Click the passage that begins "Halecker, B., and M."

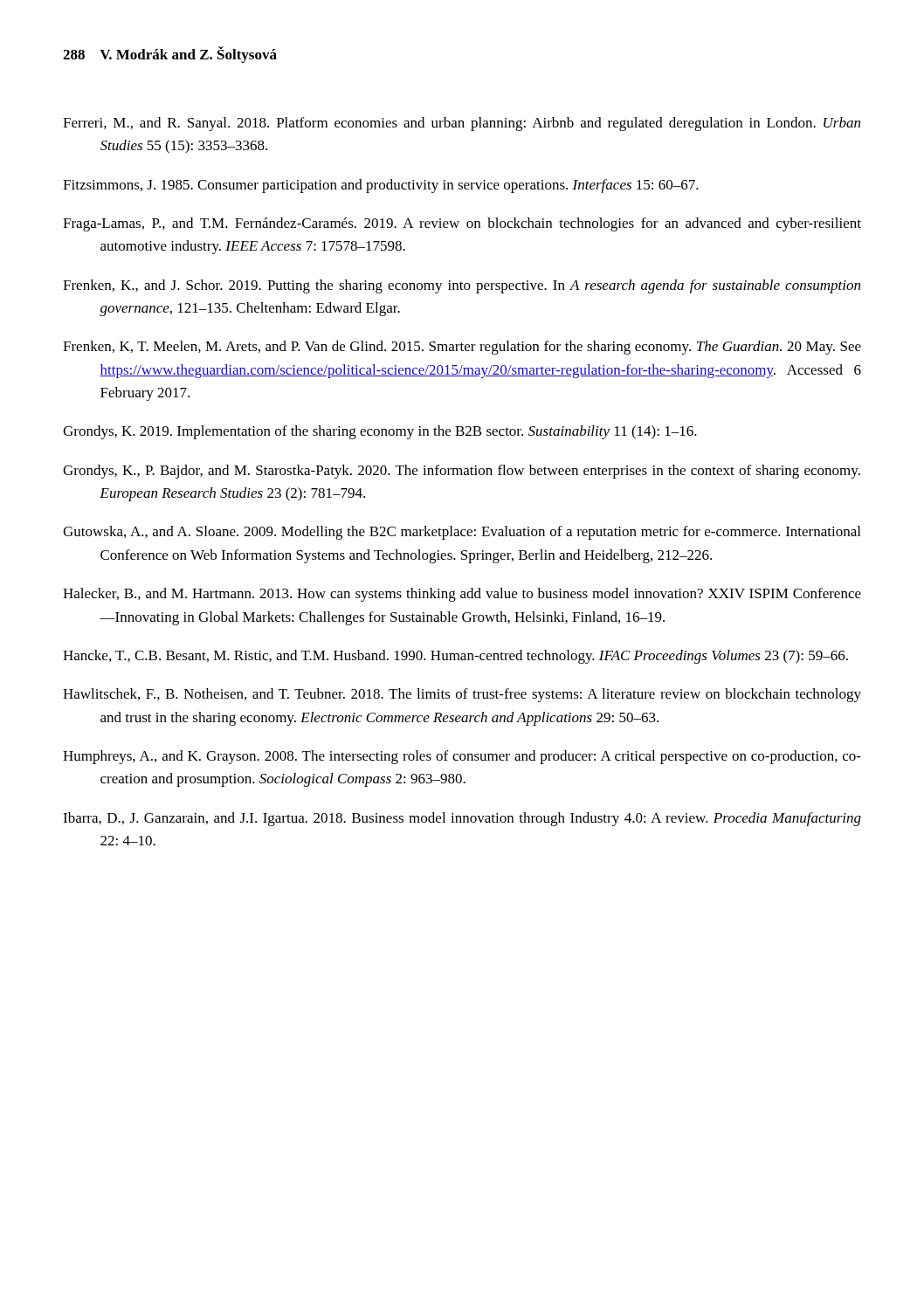click(462, 606)
